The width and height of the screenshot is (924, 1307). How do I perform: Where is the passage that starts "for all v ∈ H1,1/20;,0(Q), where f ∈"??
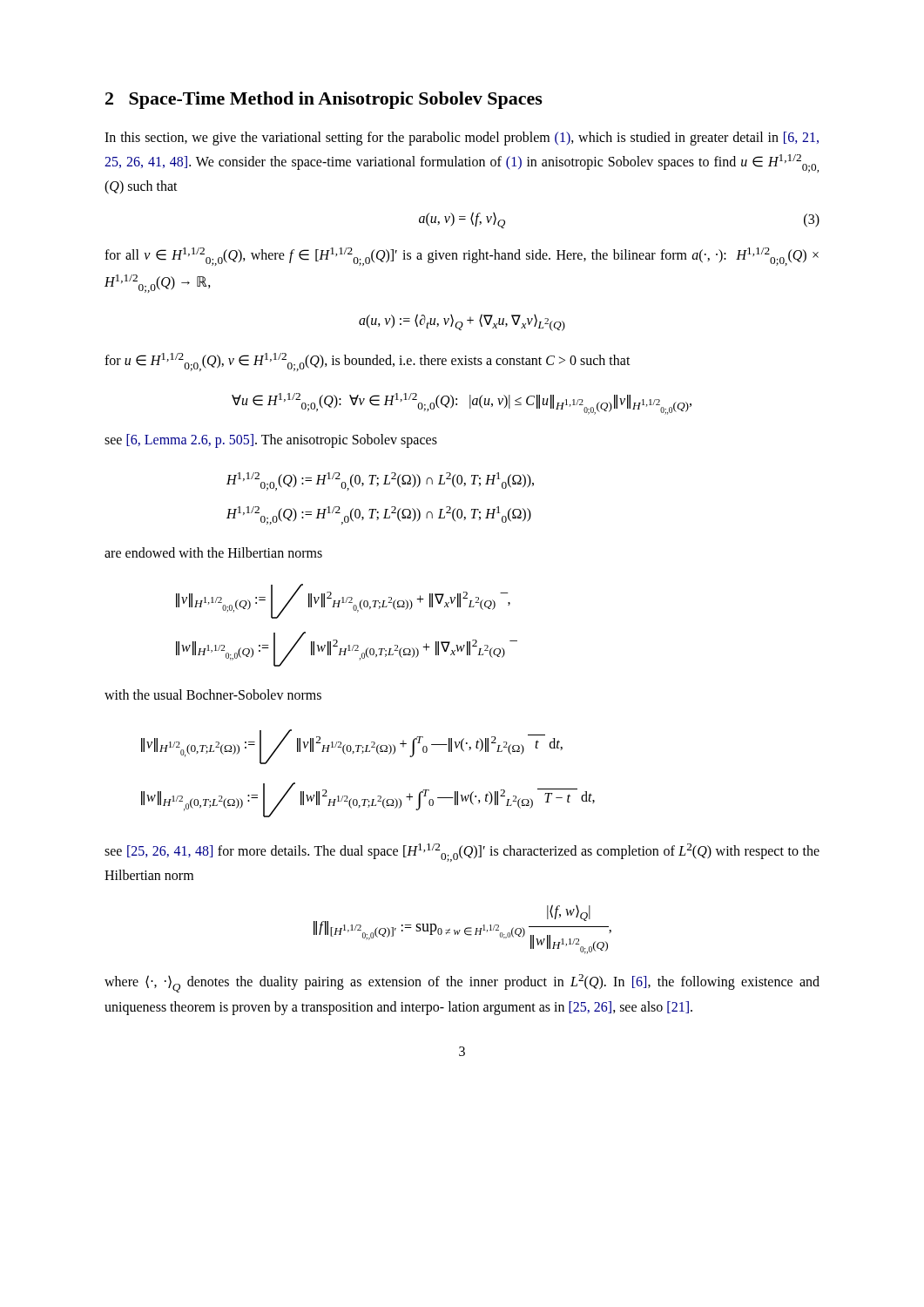point(462,269)
